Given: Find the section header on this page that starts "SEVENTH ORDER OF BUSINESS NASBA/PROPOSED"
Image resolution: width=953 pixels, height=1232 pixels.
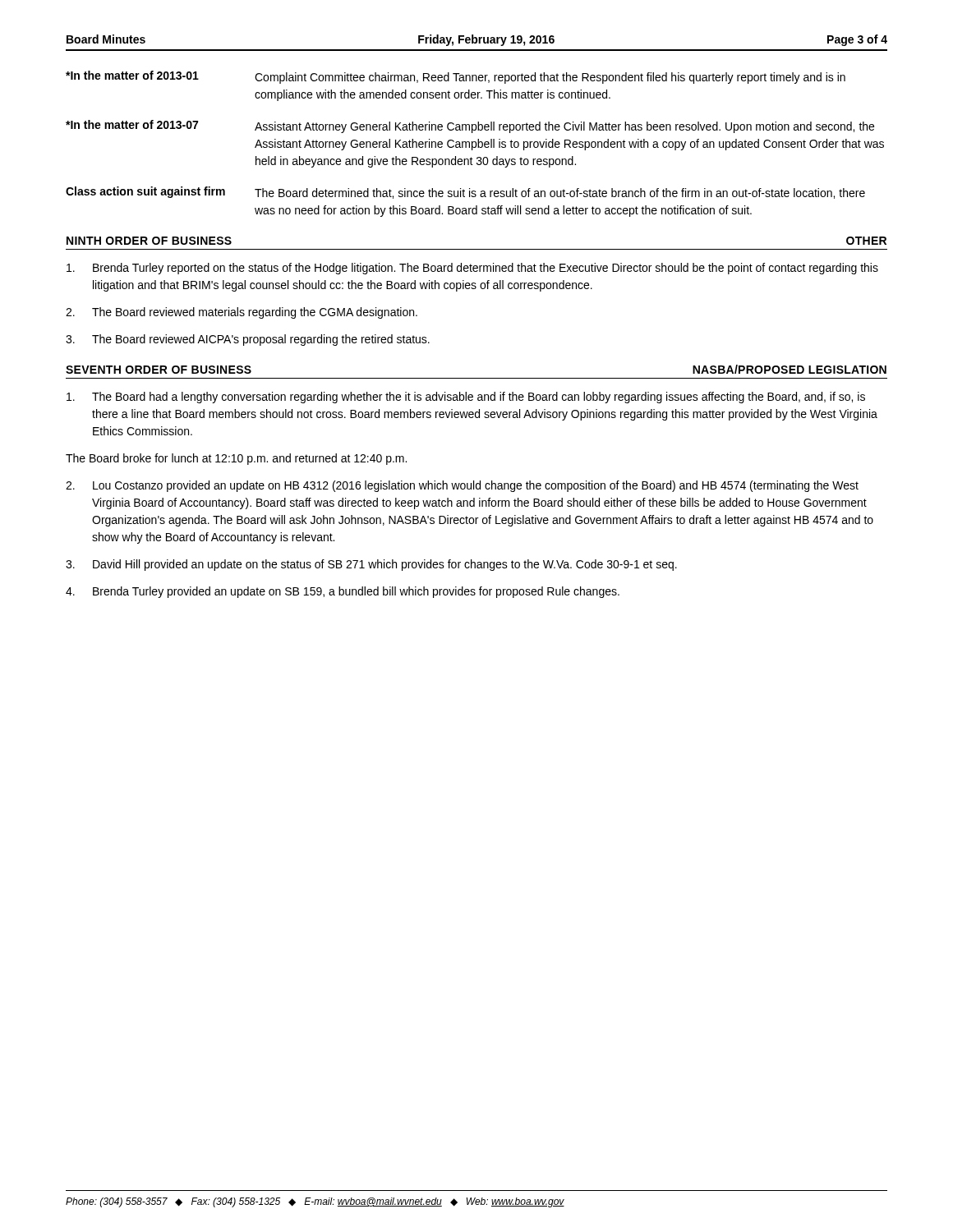Looking at the screenshot, I should tap(476, 370).
